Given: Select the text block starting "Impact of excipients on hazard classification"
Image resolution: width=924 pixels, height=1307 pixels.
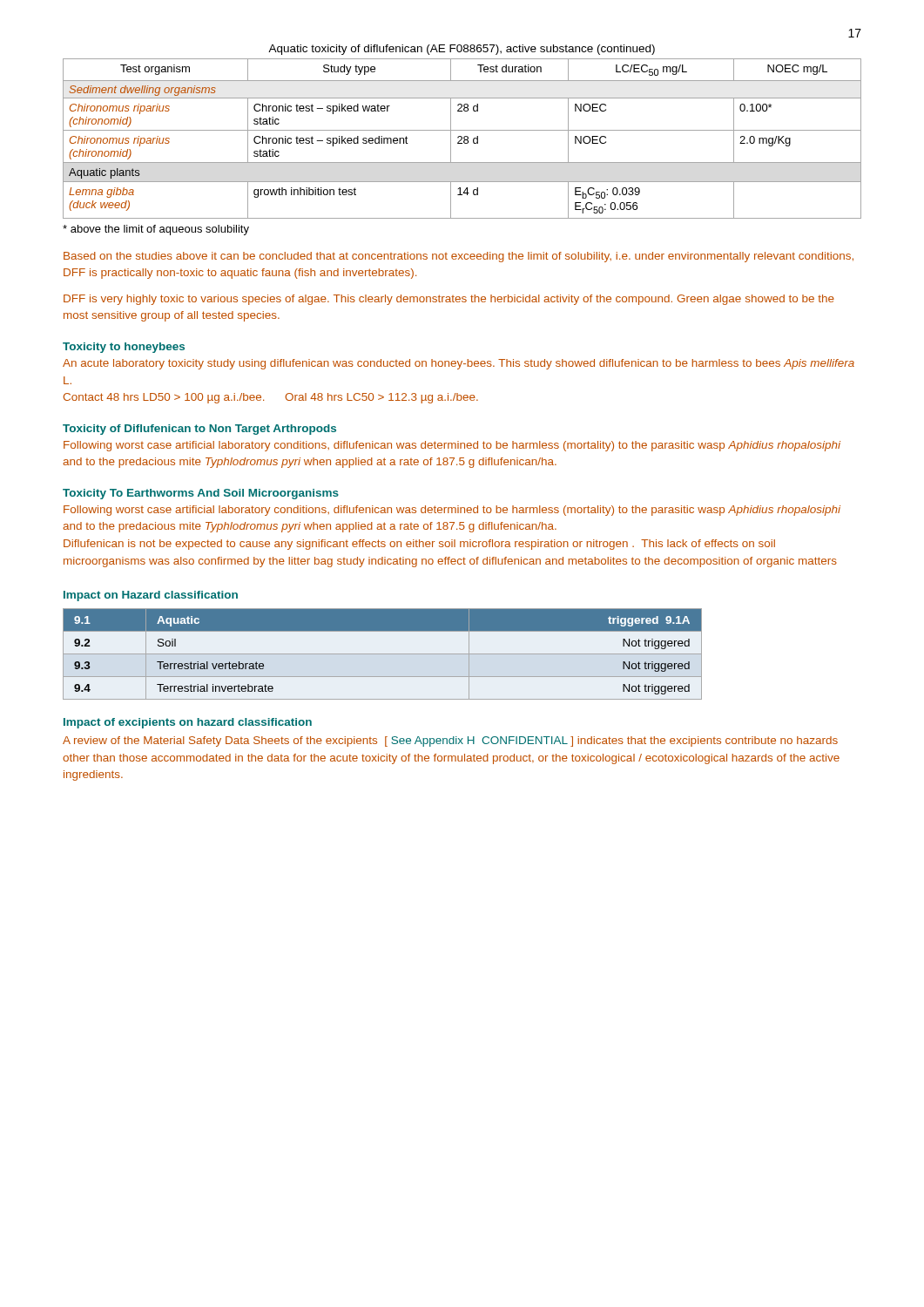Looking at the screenshot, I should tap(188, 722).
